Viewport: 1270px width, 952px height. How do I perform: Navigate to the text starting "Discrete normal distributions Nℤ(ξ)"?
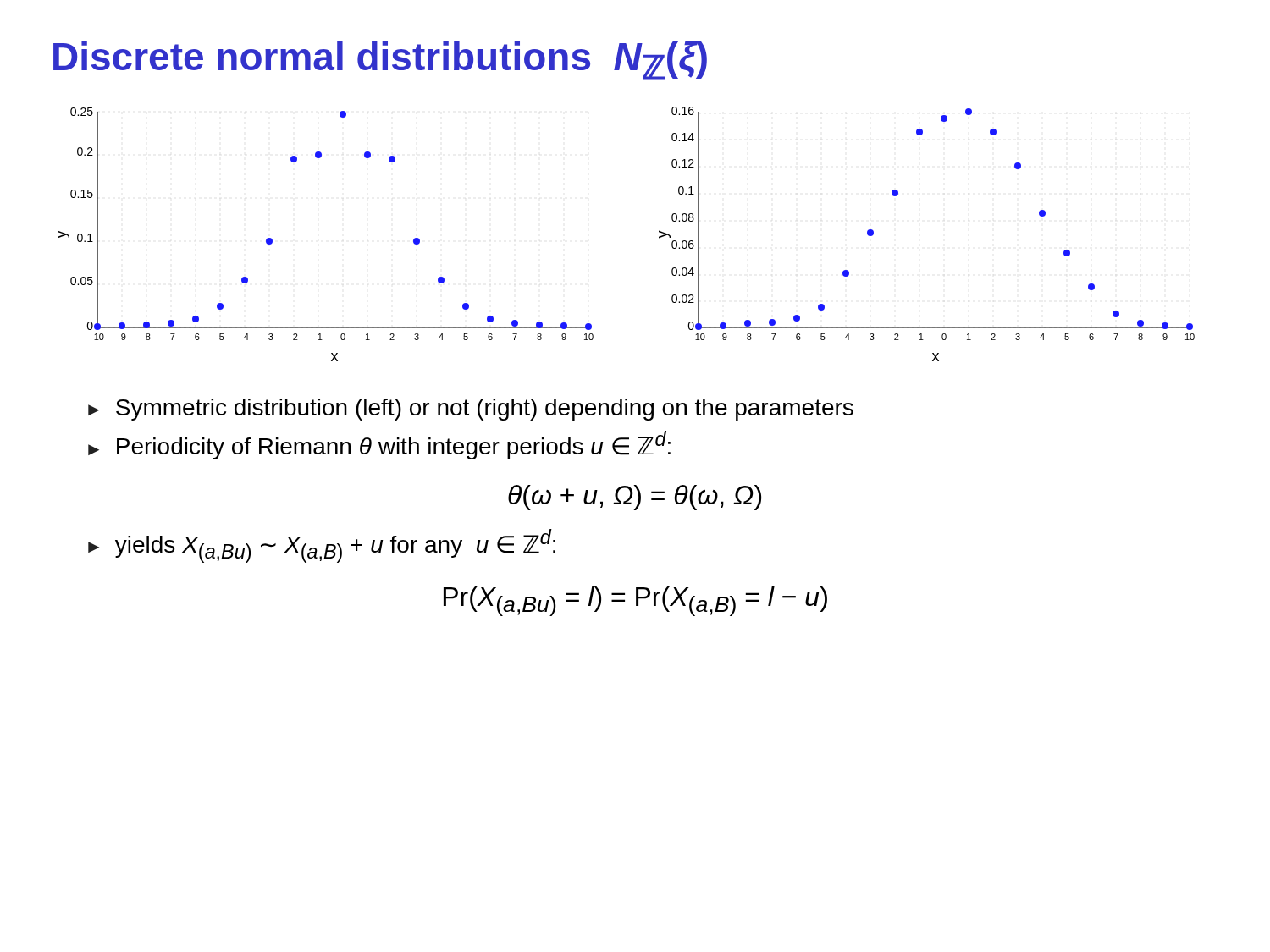pos(380,60)
